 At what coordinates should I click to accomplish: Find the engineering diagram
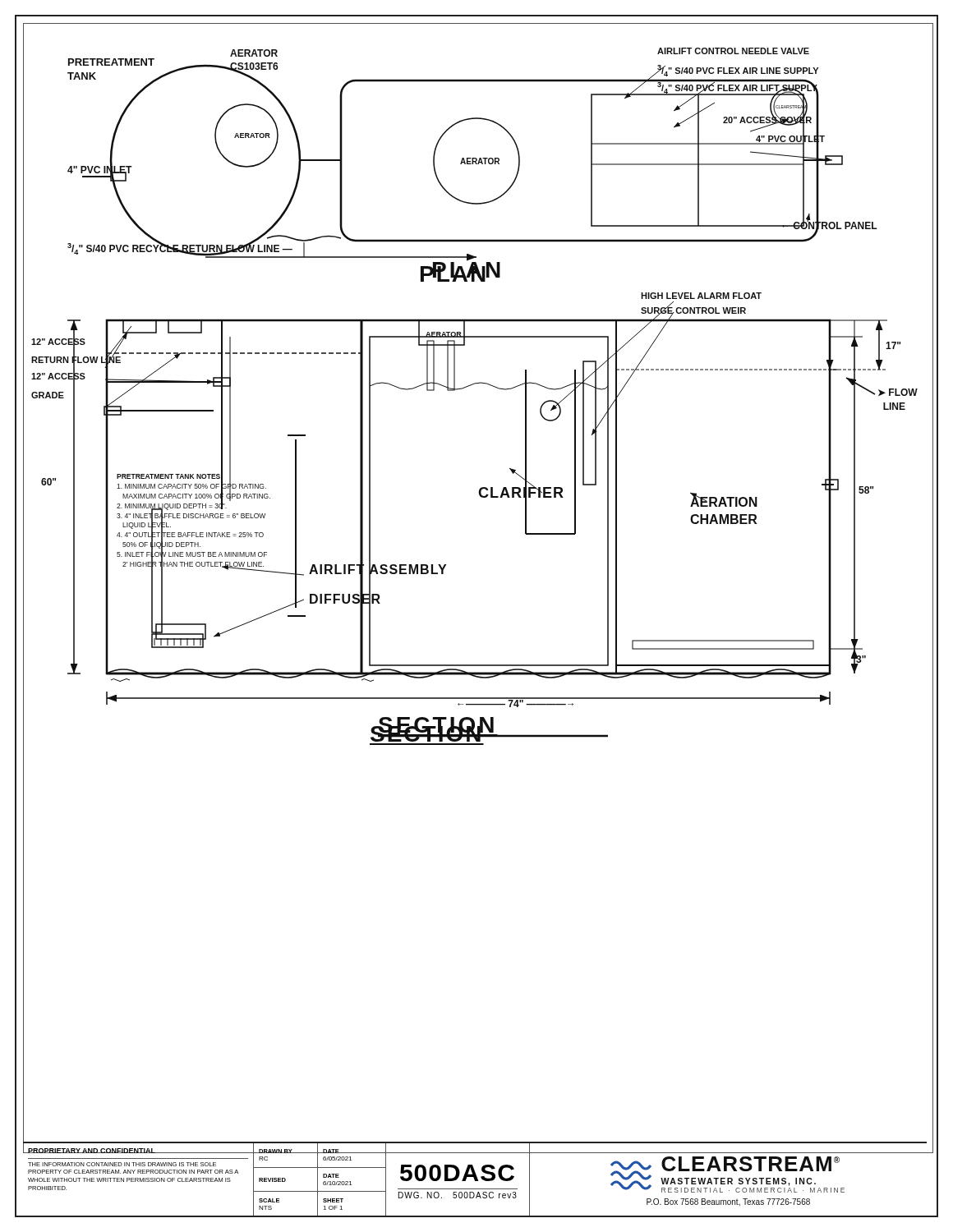[472, 582]
